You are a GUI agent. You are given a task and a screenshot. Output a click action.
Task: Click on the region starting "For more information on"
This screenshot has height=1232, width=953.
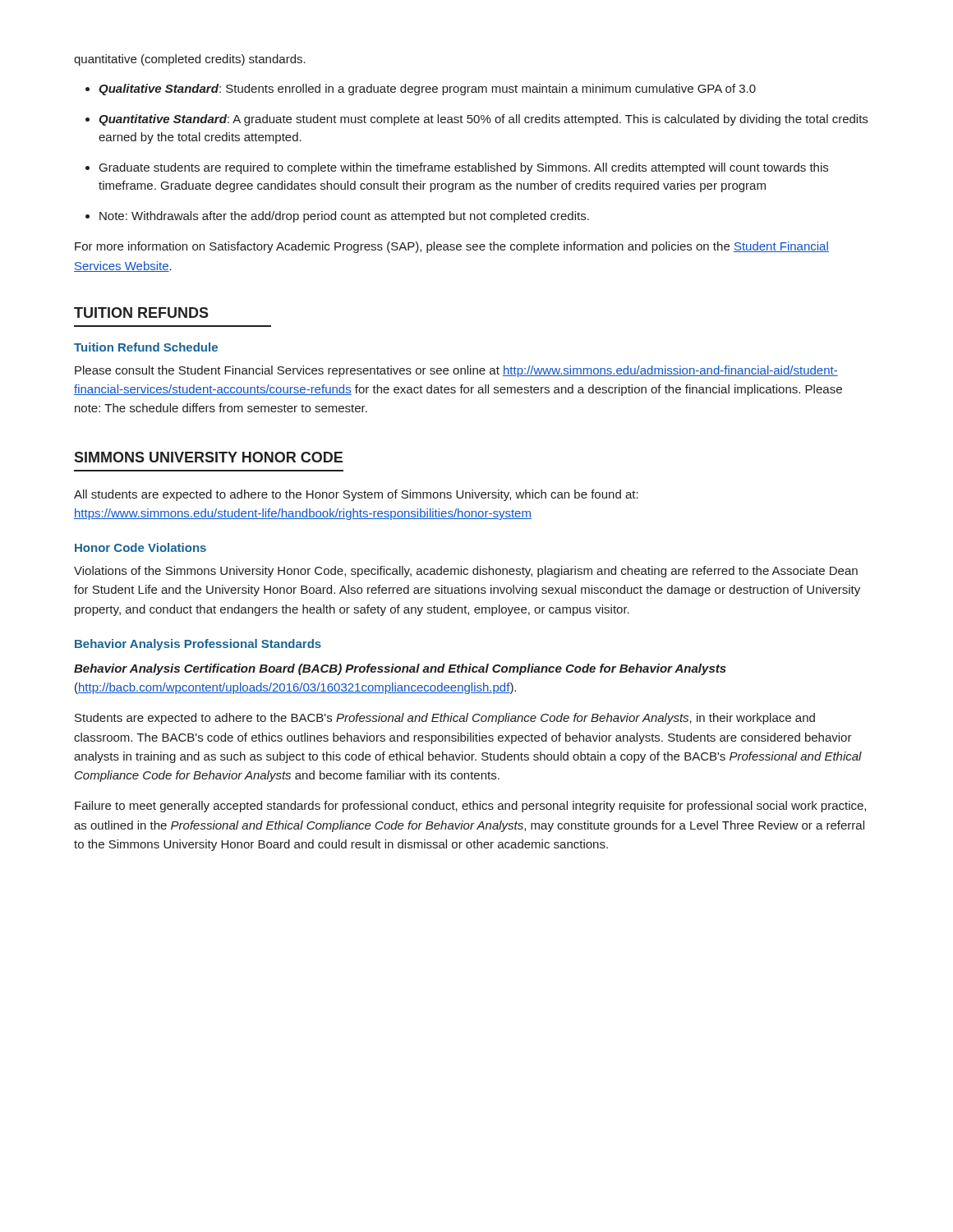coord(451,256)
